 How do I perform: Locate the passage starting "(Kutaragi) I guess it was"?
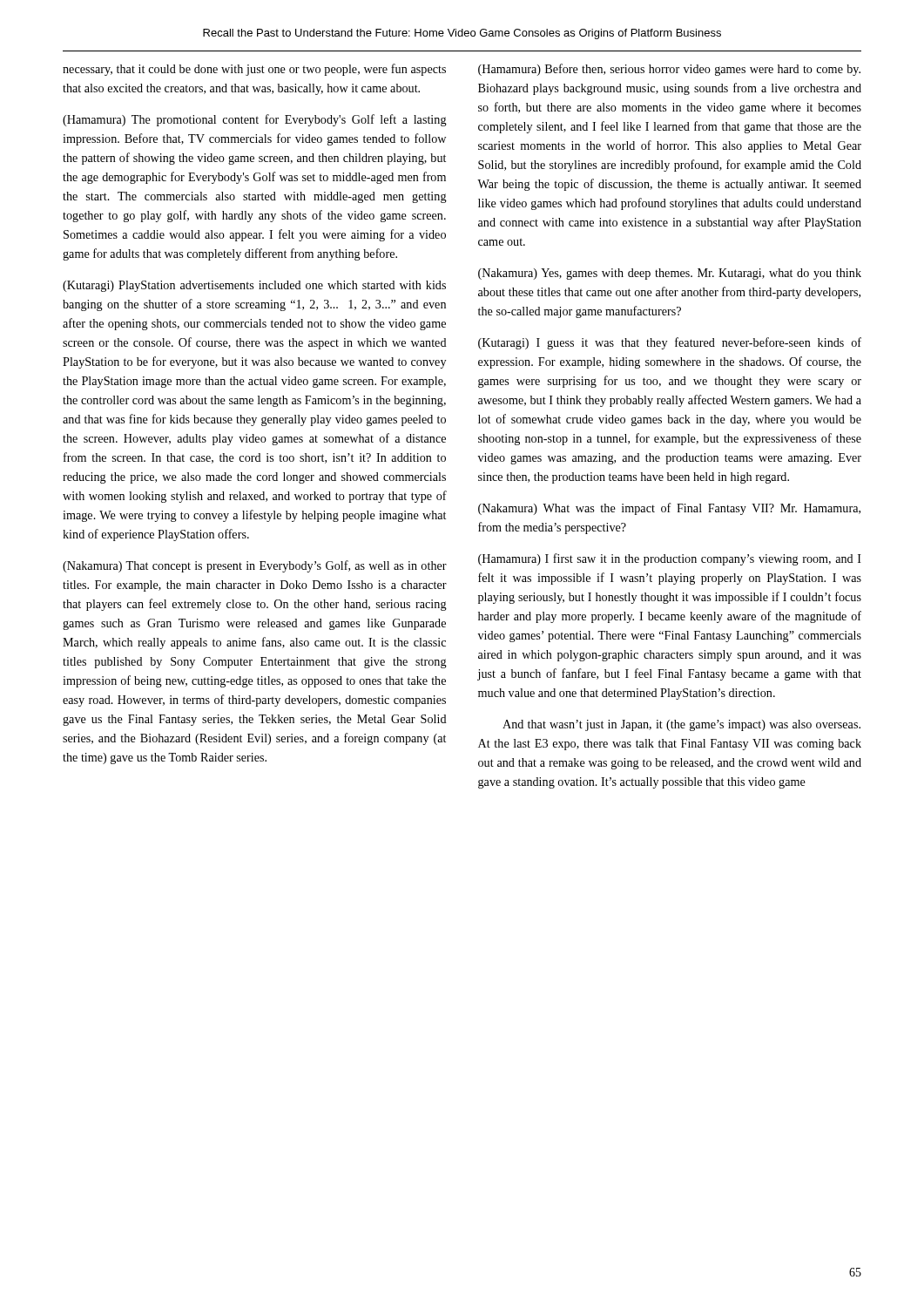pyautogui.click(x=669, y=410)
